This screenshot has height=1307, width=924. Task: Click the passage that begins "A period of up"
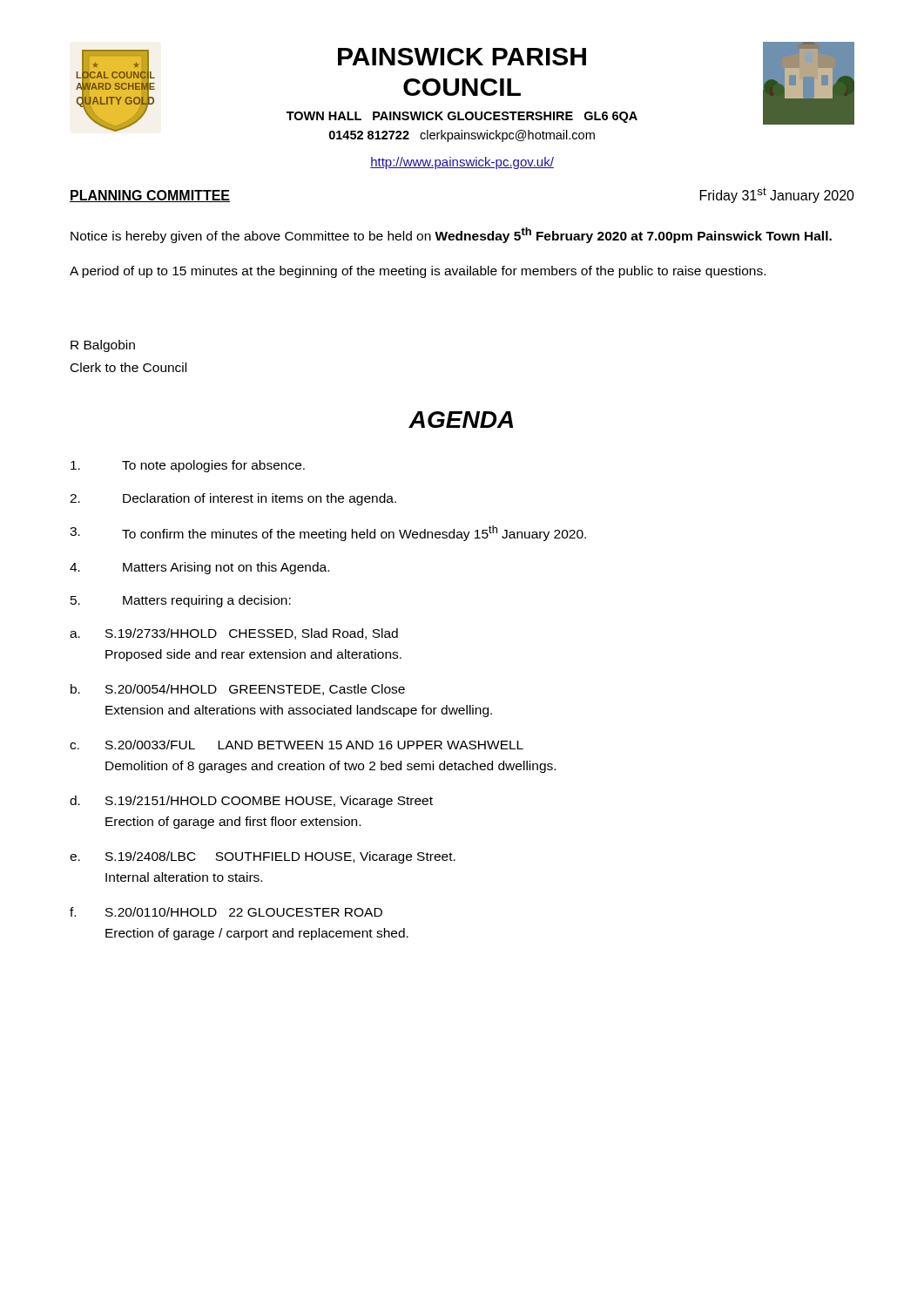click(418, 271)
